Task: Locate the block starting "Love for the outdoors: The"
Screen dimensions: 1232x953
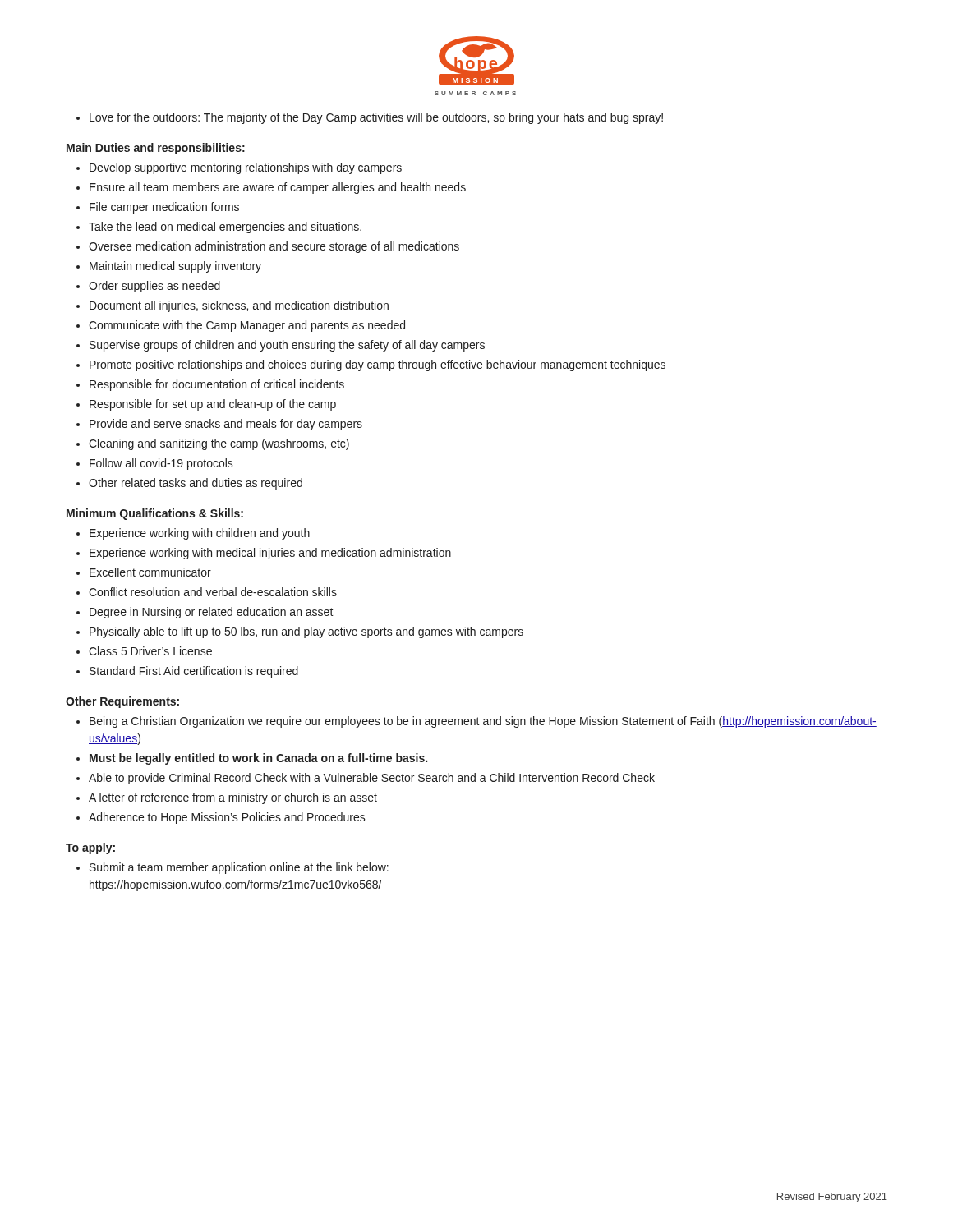Action: point(376,117)
